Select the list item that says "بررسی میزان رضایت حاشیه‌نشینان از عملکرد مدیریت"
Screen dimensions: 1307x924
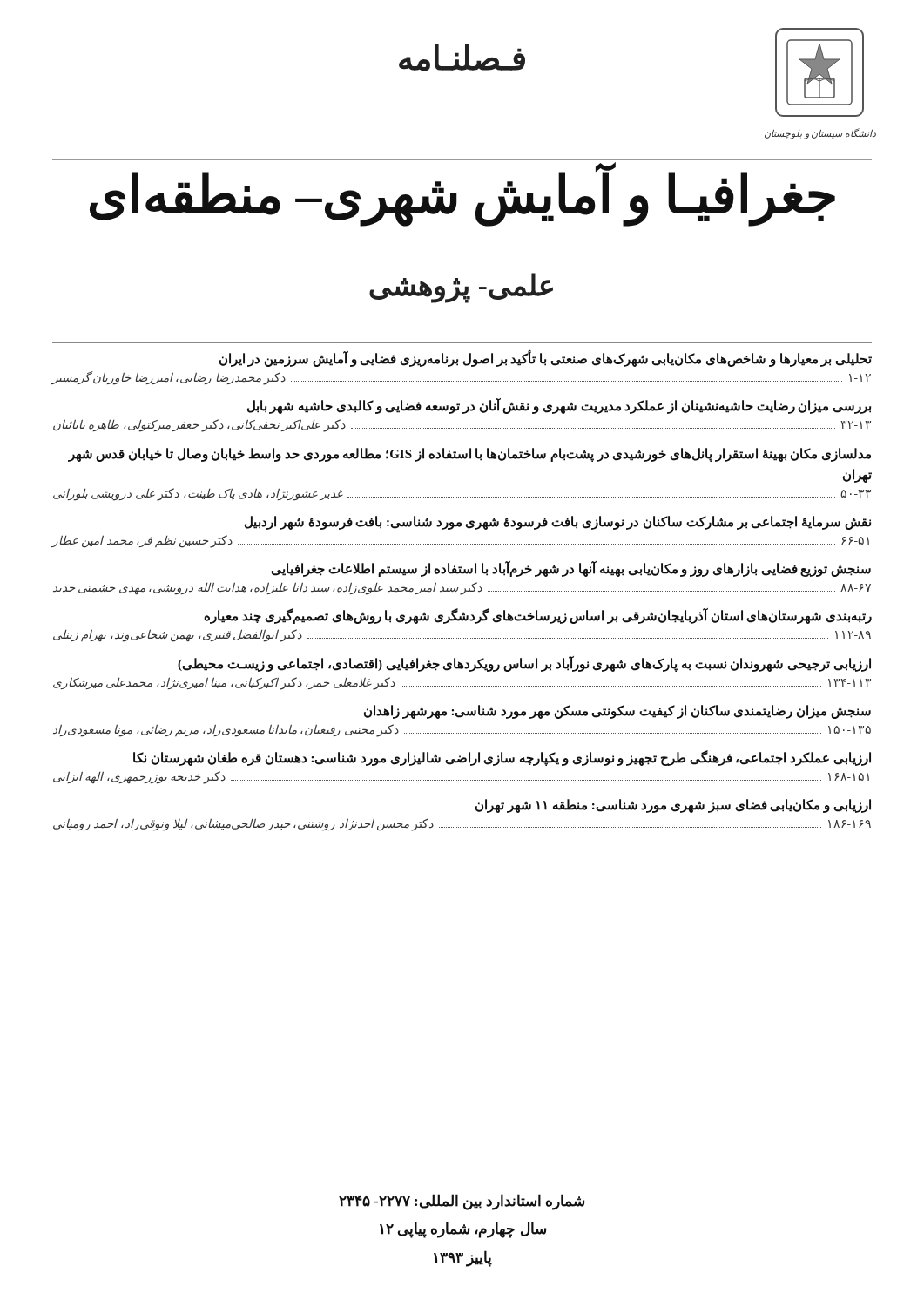pos(462,415)
